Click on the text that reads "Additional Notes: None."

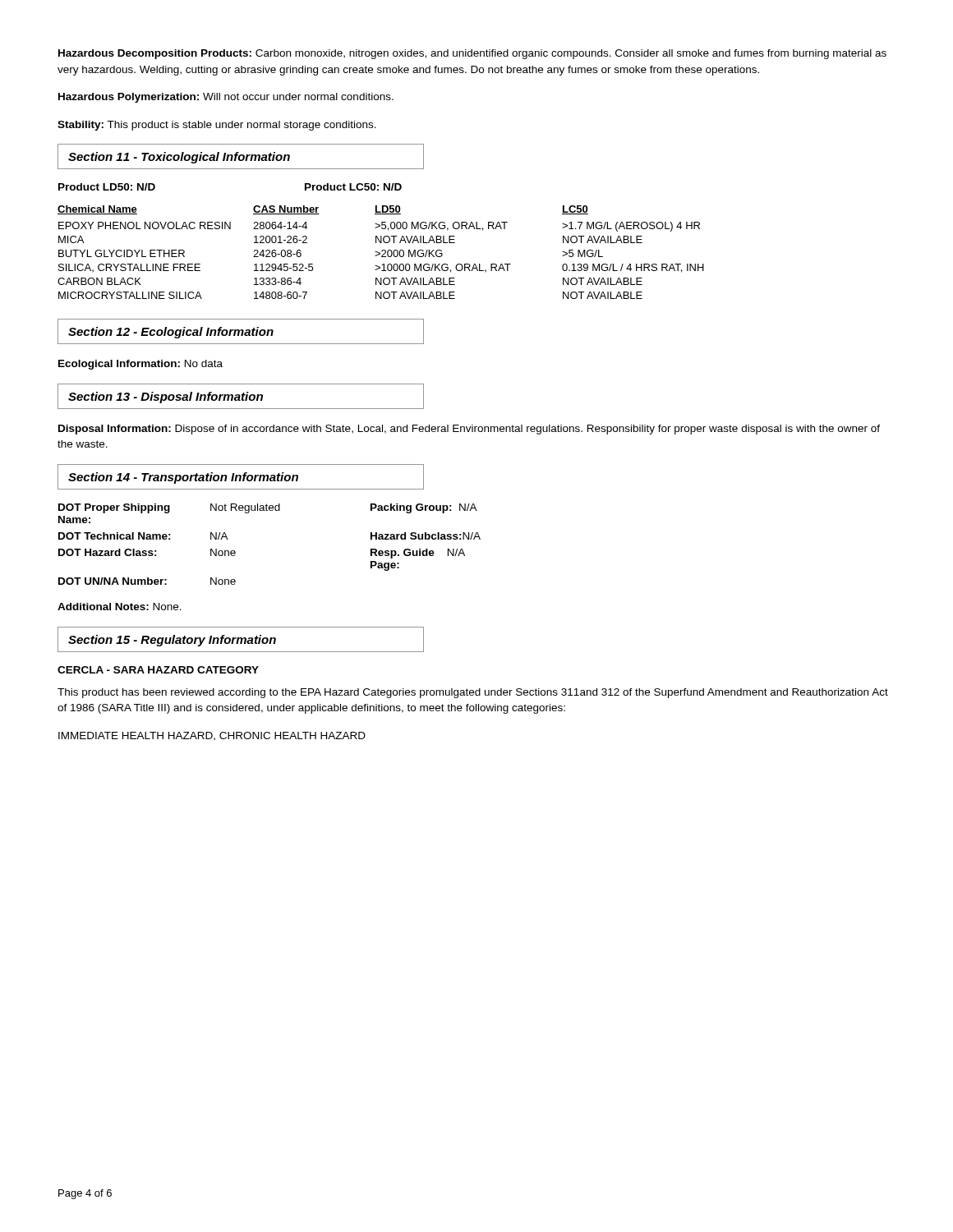tap(120, 607)
